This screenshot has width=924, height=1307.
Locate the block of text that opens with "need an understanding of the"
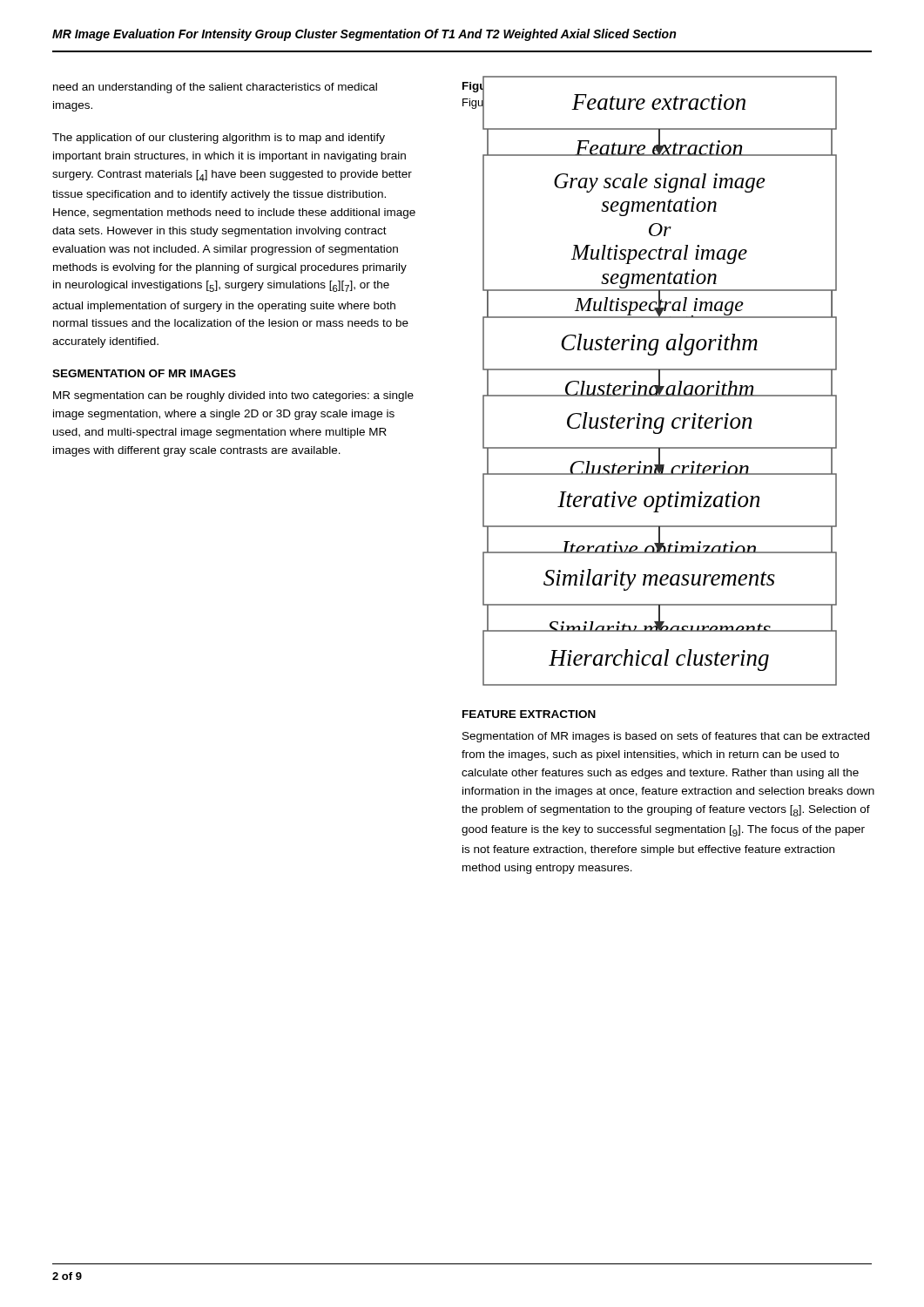click(215, 96)
